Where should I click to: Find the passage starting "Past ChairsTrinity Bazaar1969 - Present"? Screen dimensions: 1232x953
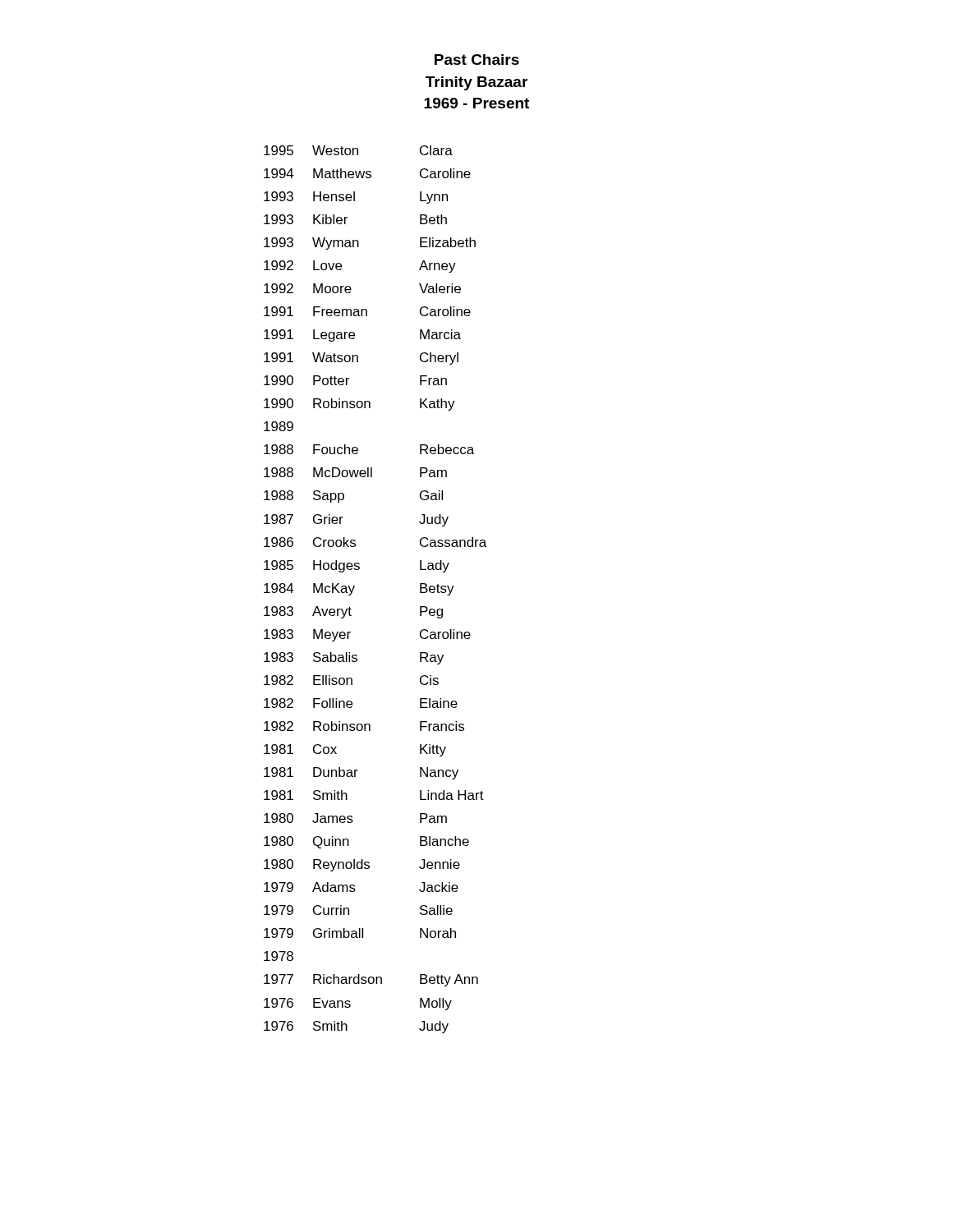[x=476, y=82]
